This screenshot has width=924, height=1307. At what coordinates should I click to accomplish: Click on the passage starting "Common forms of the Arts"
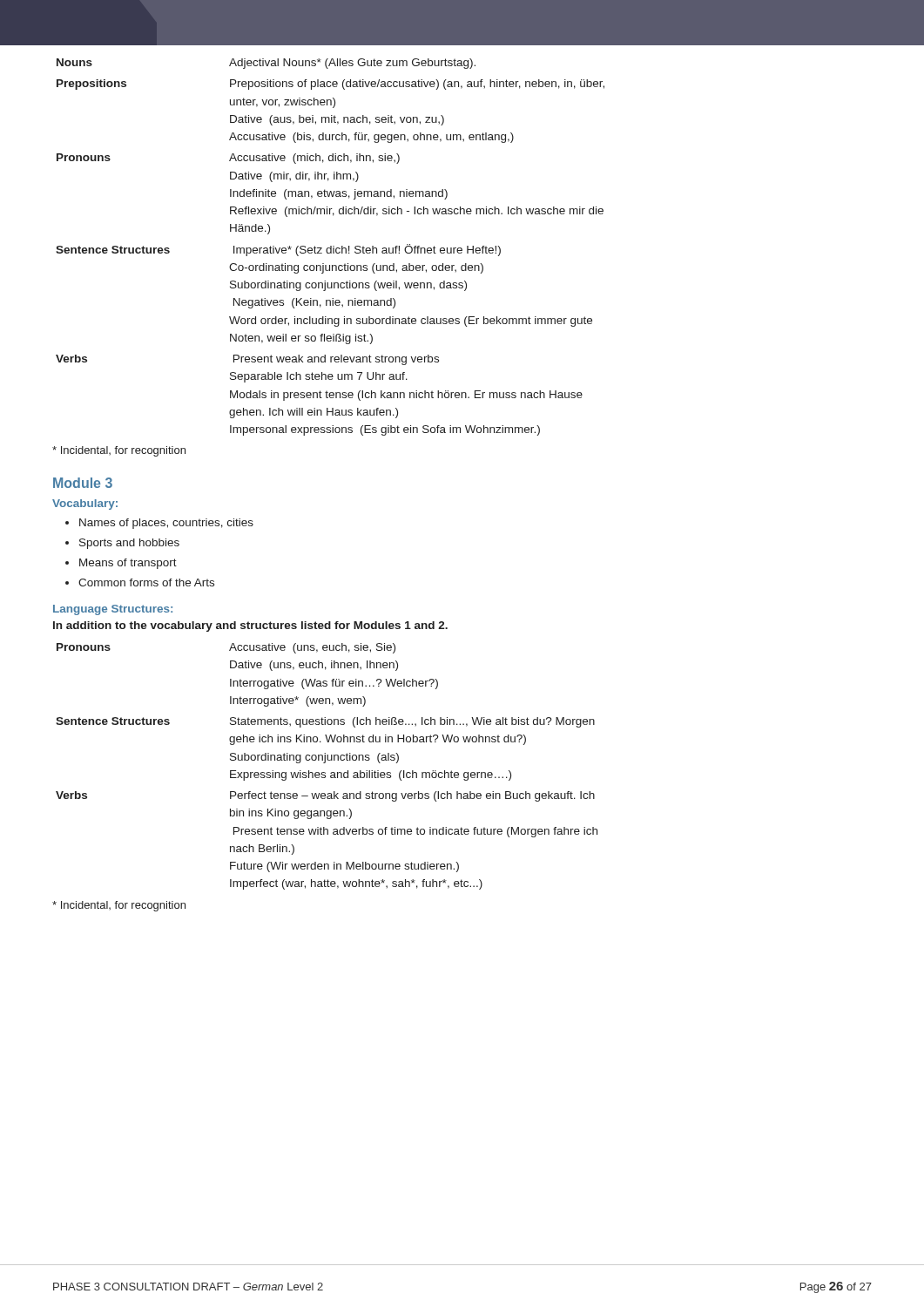(147, 583)
